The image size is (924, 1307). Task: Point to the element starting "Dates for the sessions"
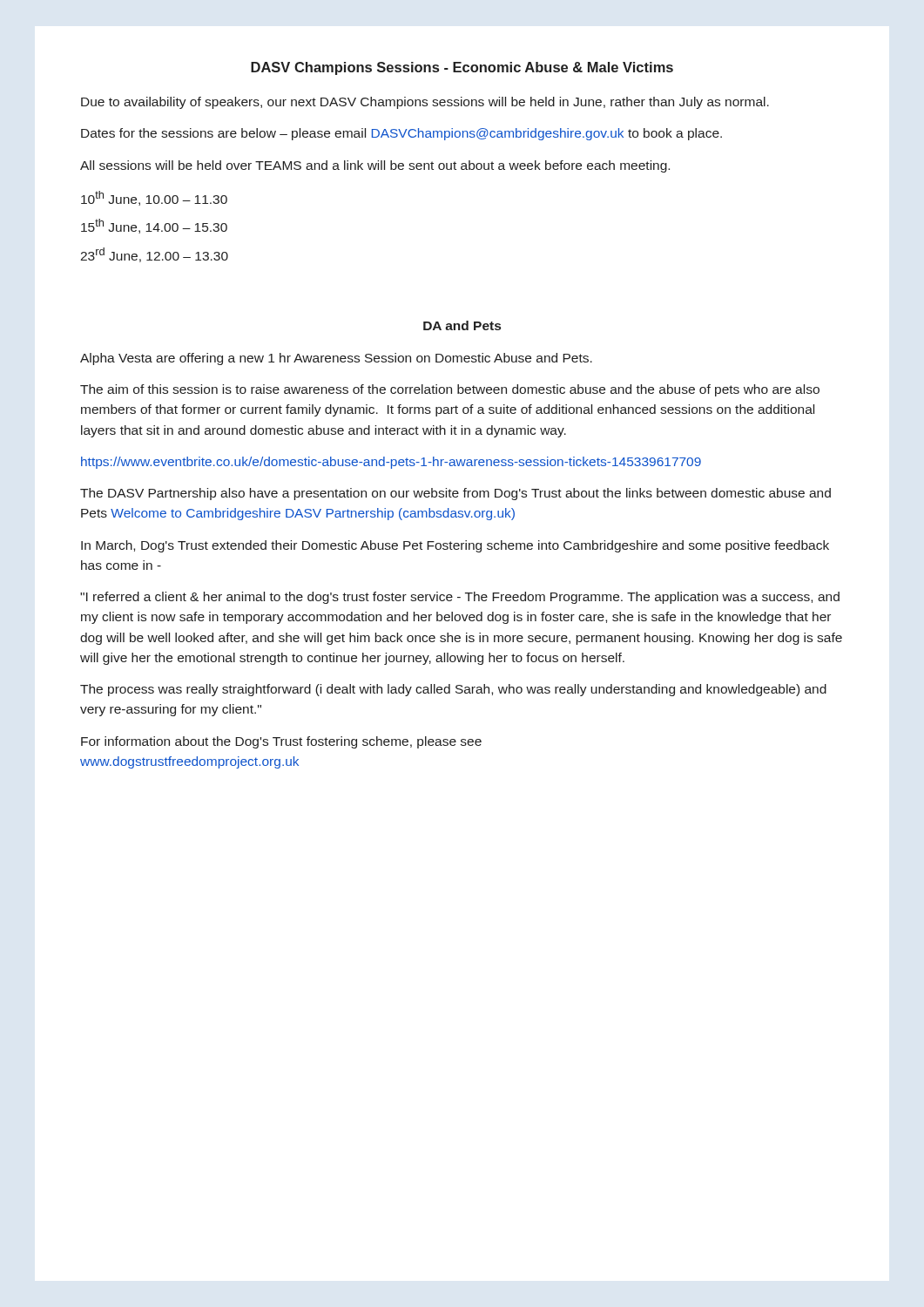(402, 133)
